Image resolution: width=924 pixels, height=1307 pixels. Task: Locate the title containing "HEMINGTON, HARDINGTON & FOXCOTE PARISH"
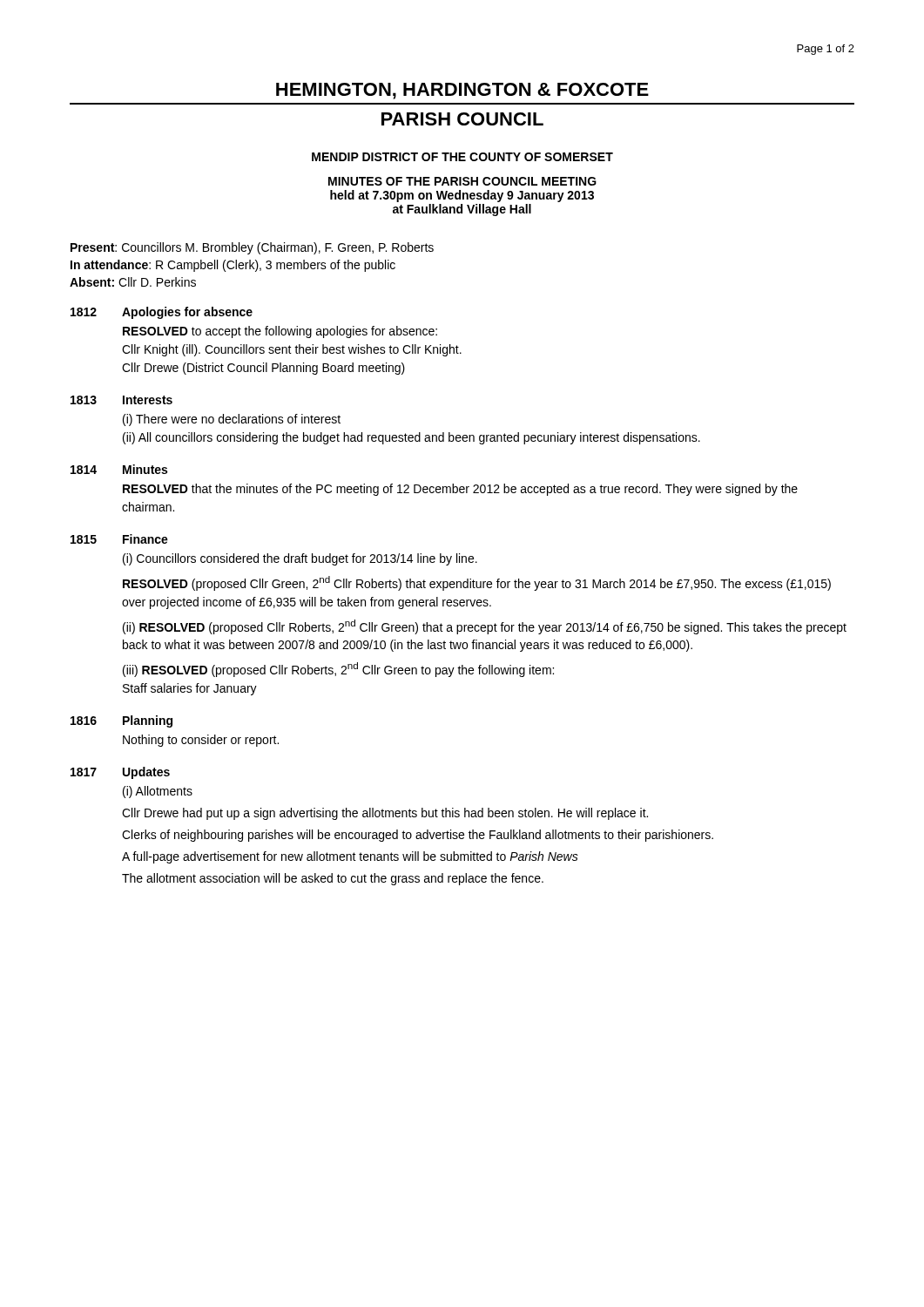pyautogui.click(x=462, y=105)
